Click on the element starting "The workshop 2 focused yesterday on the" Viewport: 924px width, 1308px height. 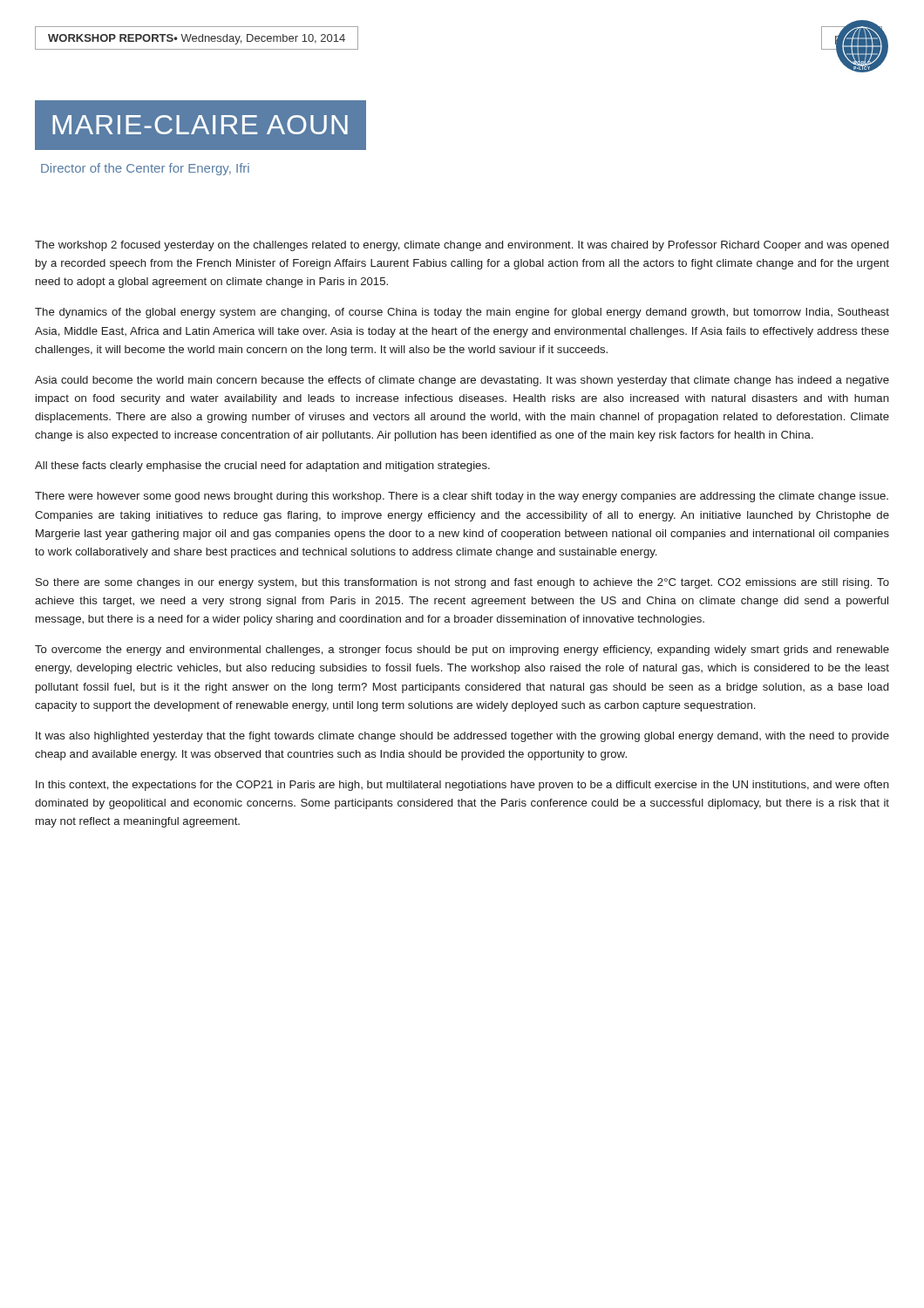(x=462, y=263)
